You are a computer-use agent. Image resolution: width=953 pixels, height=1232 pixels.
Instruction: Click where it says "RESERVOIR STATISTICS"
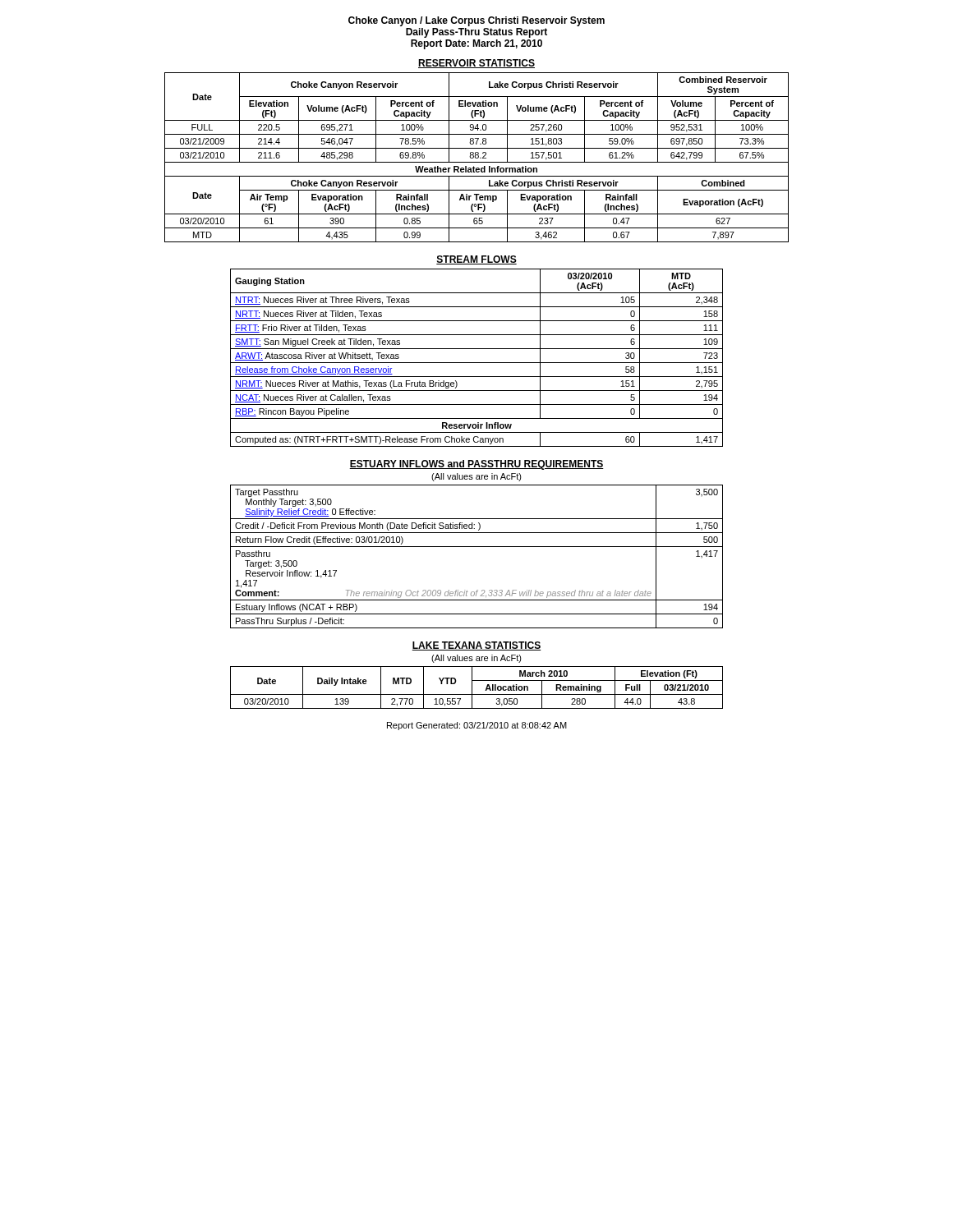pos(476,63)
